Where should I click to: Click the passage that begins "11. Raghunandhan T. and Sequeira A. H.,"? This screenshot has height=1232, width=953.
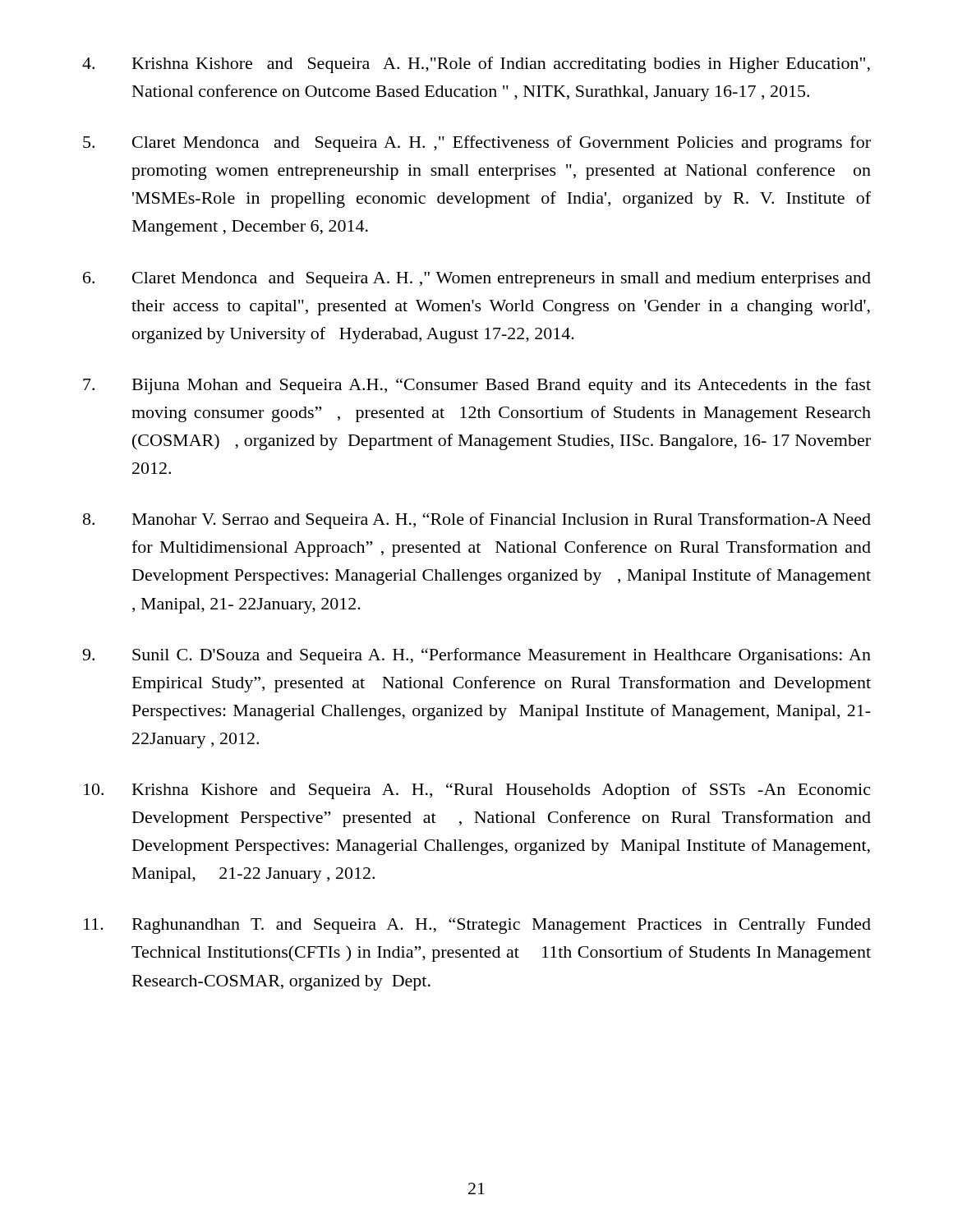[x=476, y=952]
